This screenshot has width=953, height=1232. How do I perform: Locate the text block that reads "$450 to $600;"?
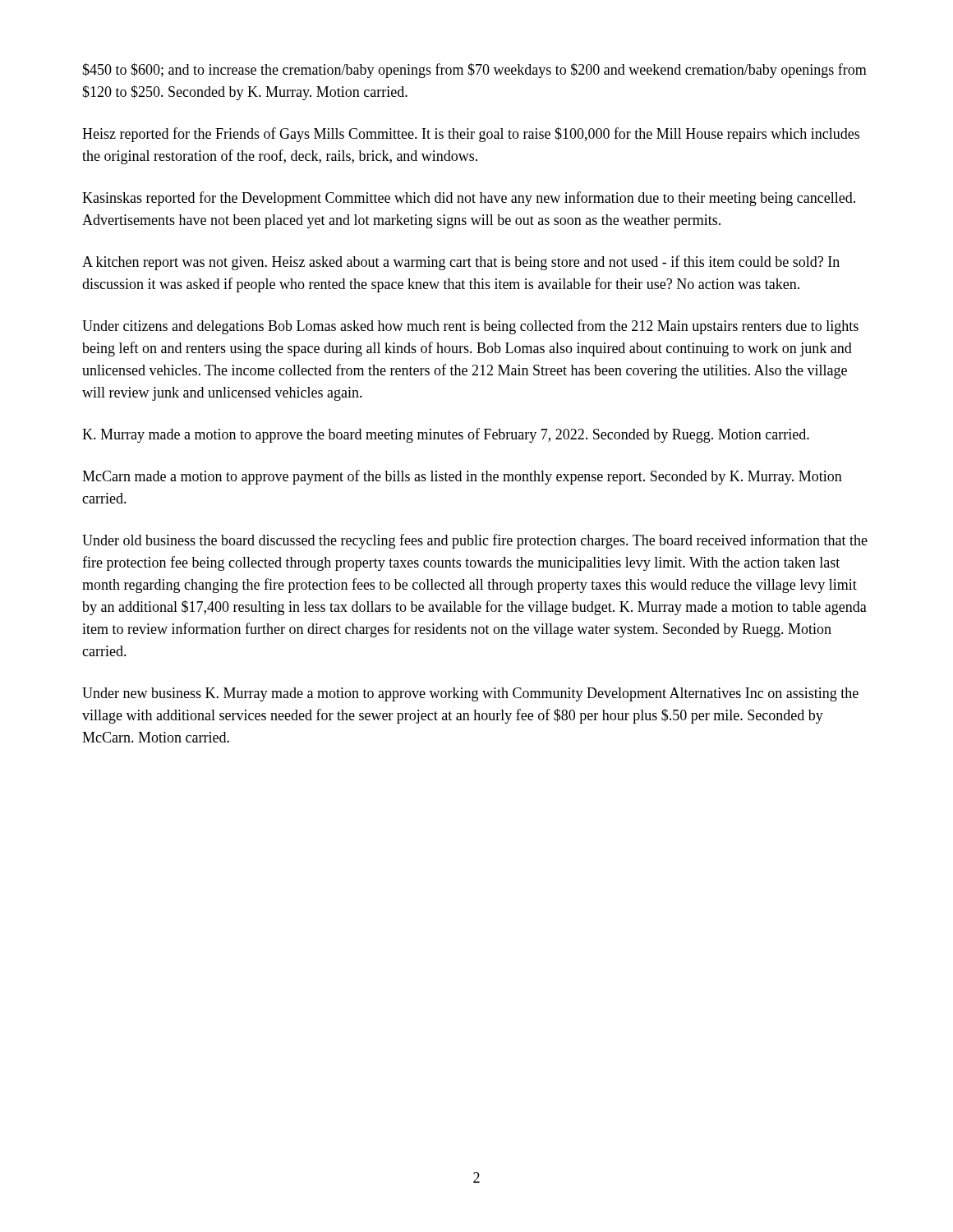[474, 81]
